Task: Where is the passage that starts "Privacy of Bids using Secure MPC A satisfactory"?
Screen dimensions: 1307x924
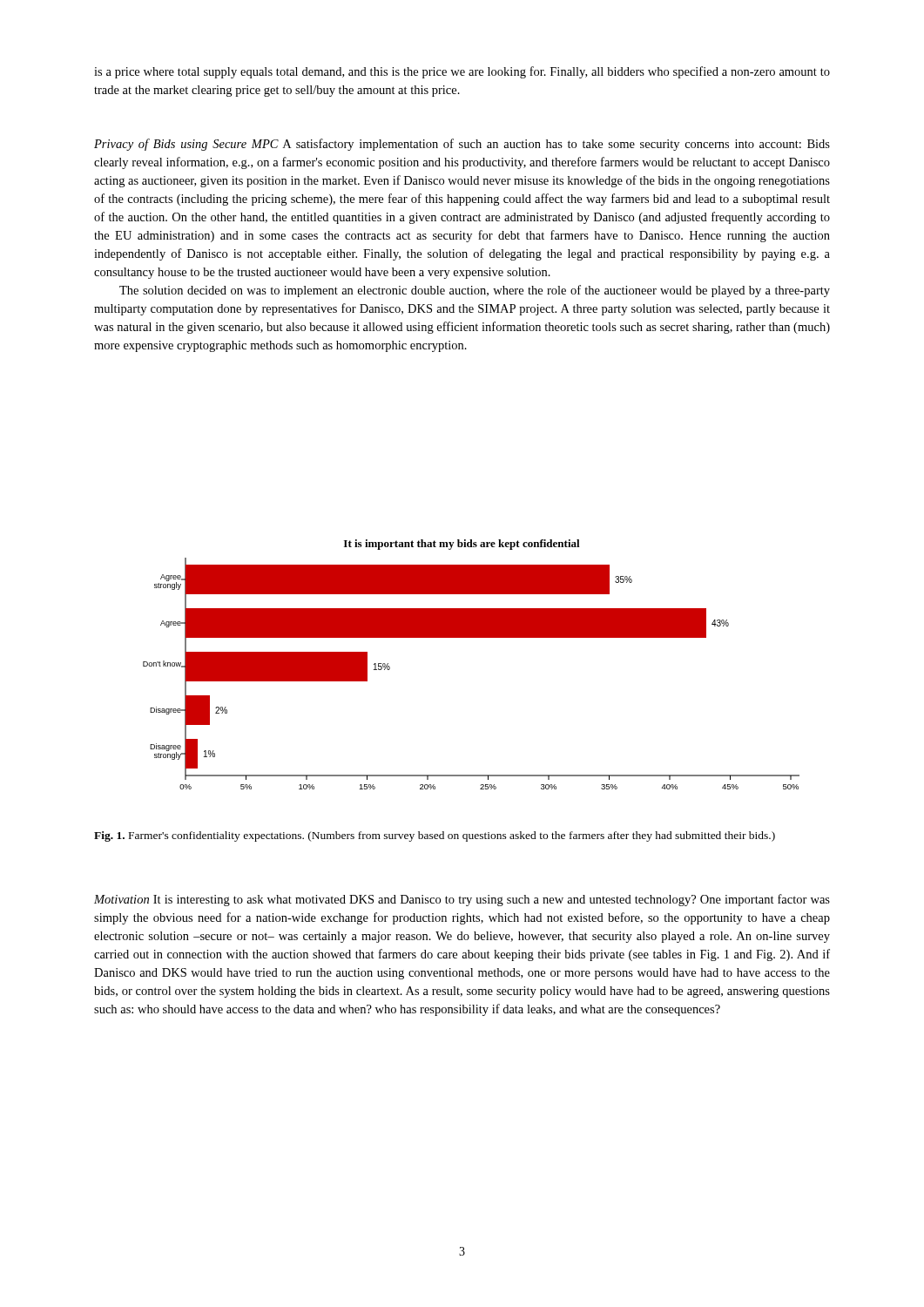Action: [462, 245]
